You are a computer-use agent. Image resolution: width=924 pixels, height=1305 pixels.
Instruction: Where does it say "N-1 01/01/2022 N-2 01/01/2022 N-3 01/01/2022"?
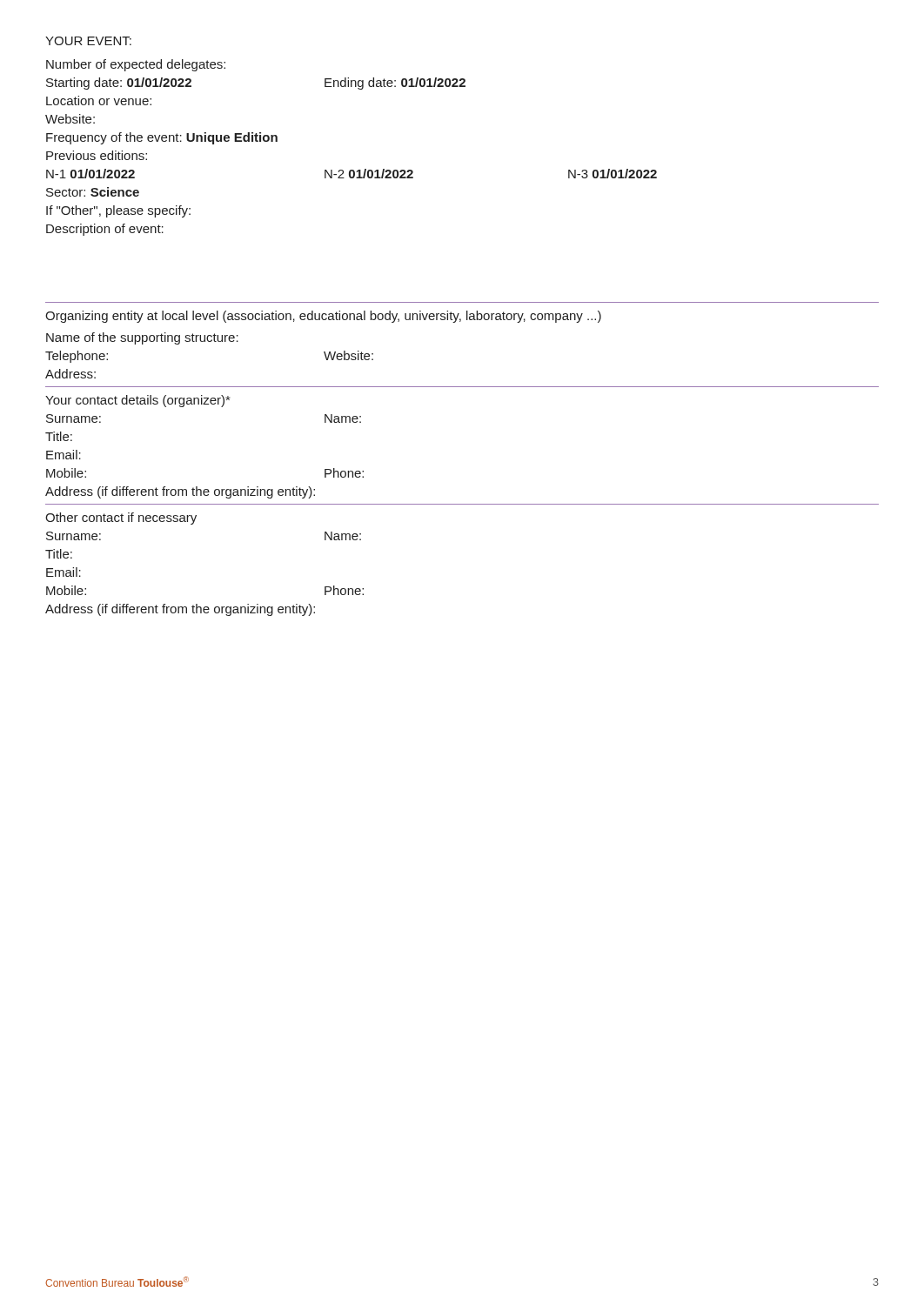pyautogui.click(x=352, y=174)
